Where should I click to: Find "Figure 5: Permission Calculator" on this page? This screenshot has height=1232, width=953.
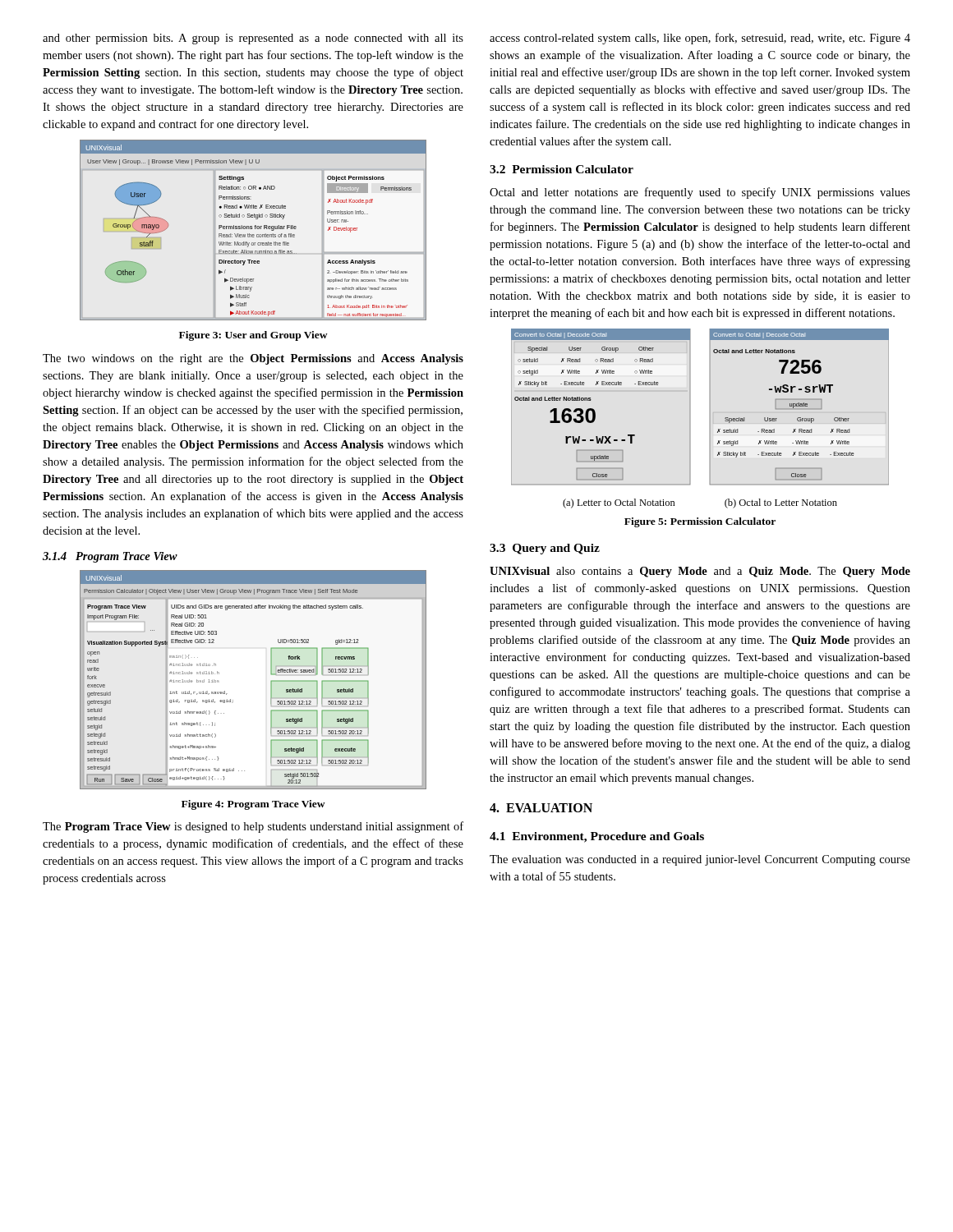[x=700, y=521]
